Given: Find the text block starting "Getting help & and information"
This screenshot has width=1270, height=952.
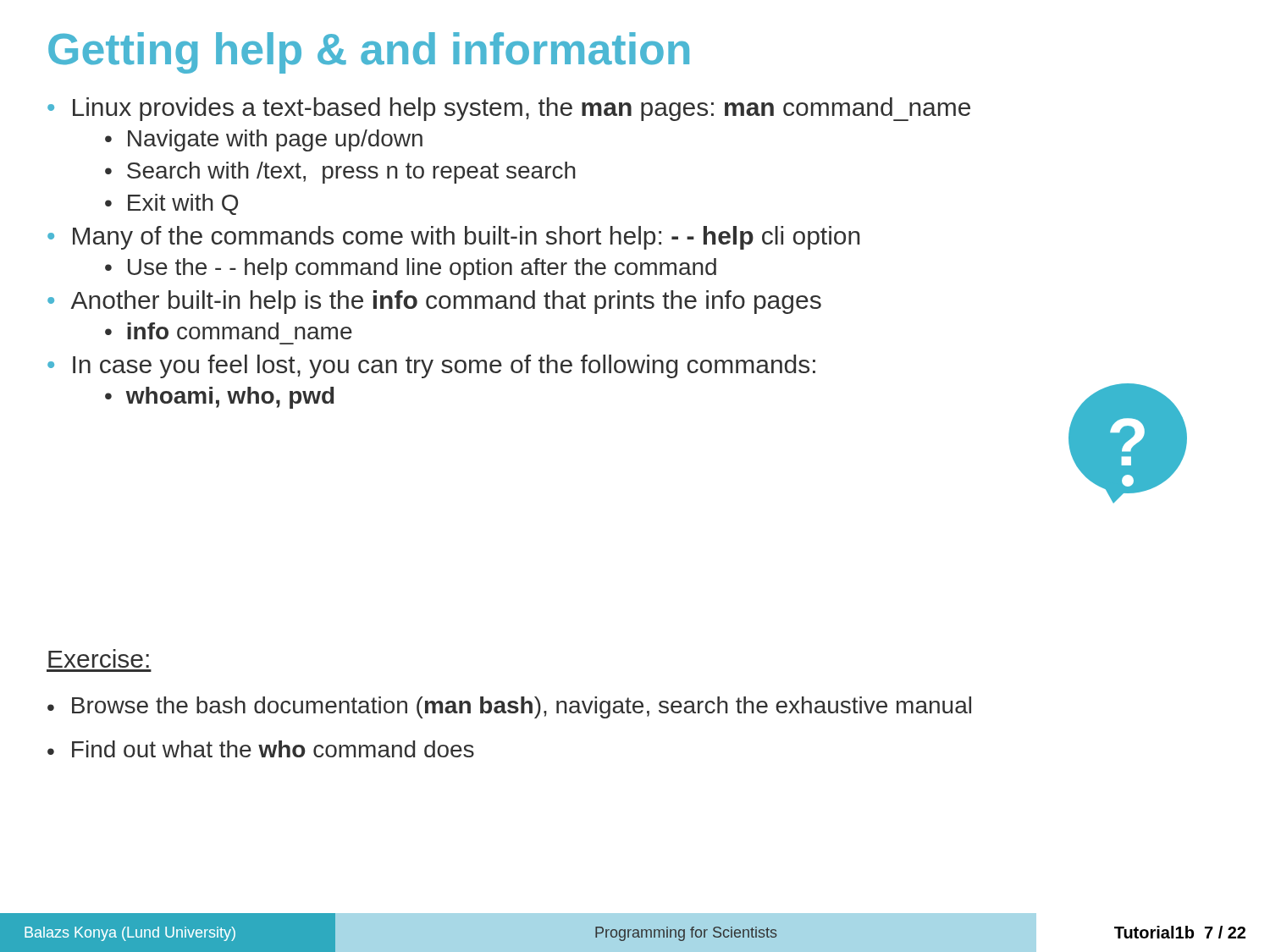Looking at the screenshot, I should point(369,49).
